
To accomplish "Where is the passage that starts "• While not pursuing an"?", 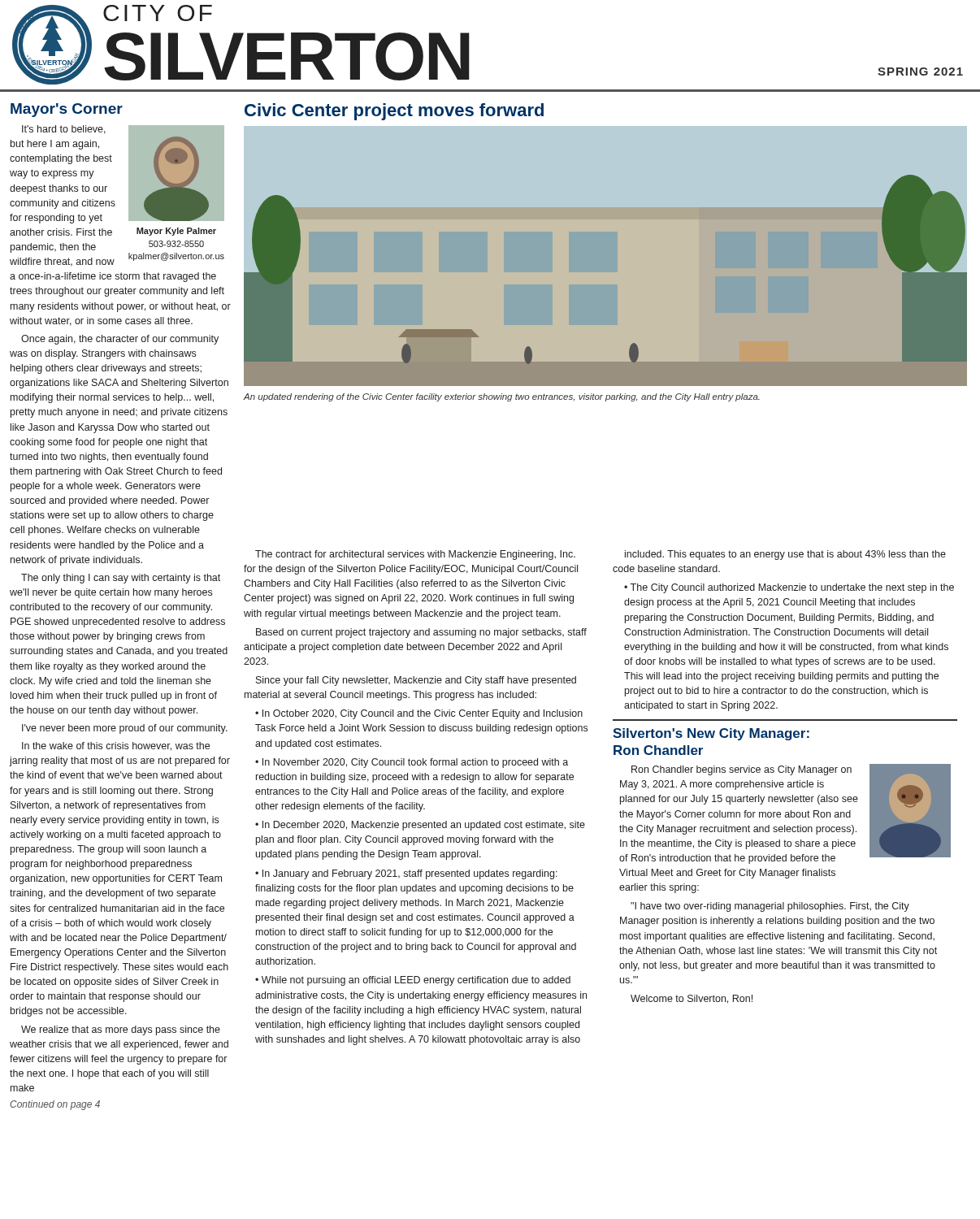I will 416,1010.
